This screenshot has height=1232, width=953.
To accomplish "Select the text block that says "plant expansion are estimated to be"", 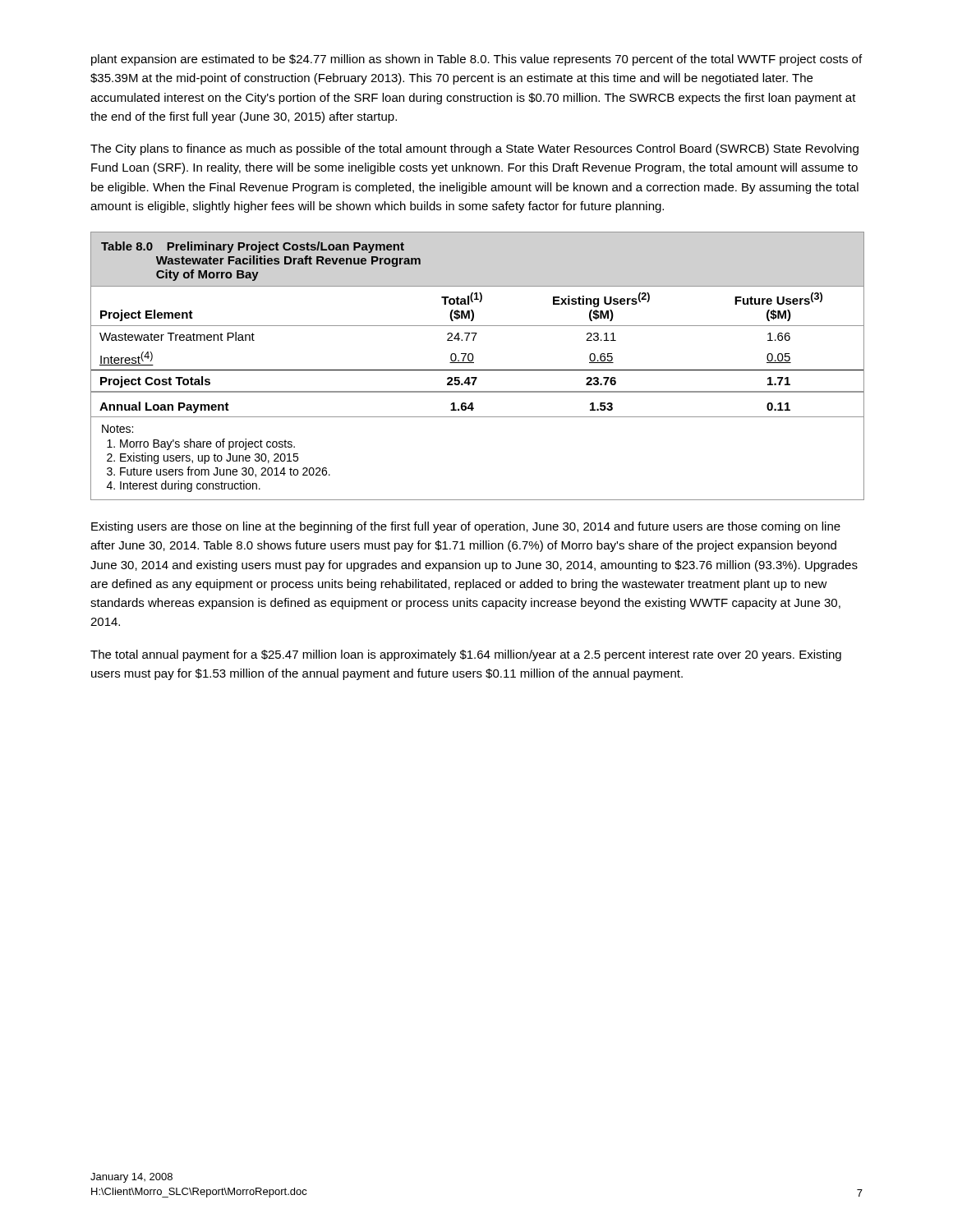I will (476, 87).
